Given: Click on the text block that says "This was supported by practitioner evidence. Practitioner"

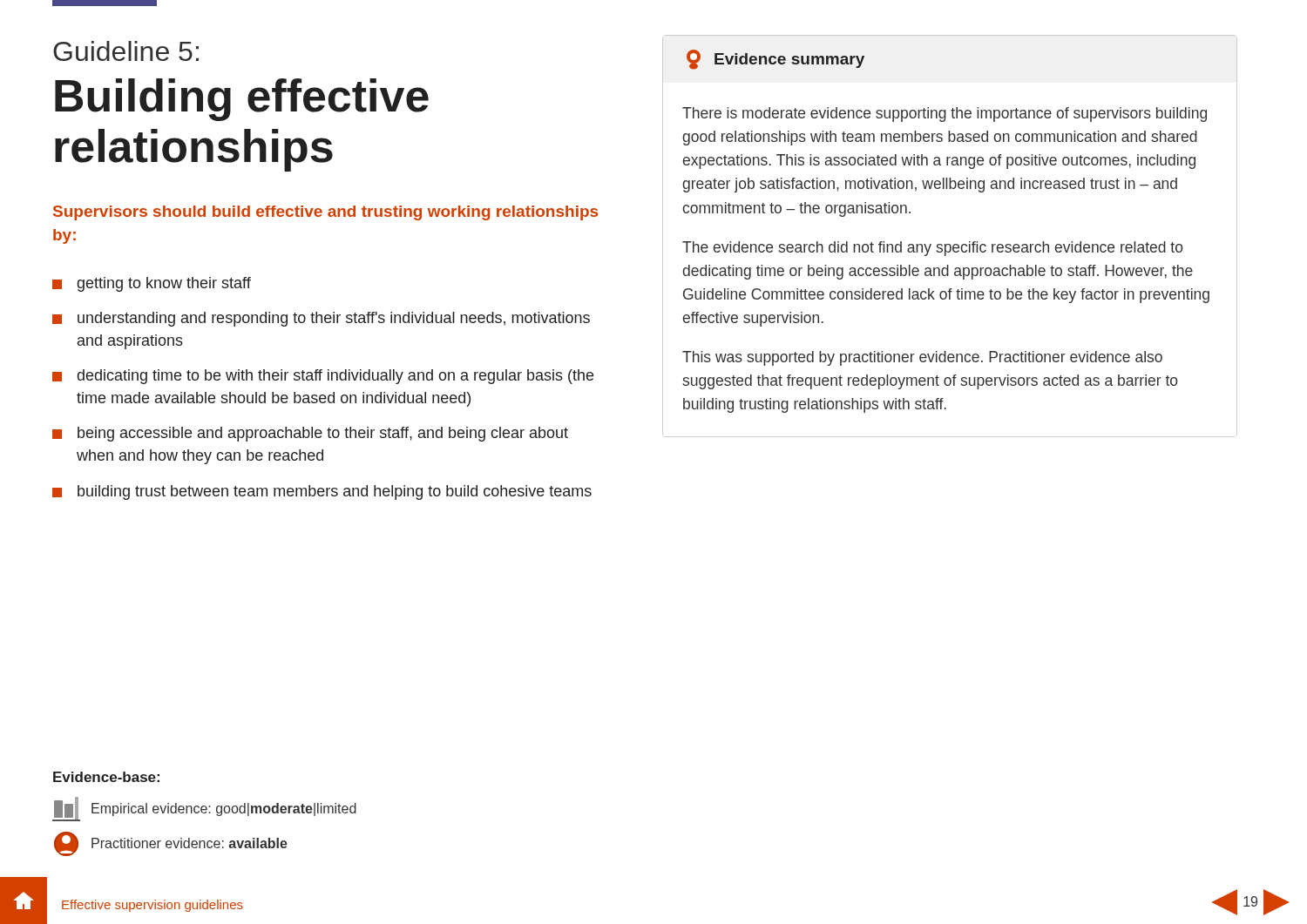Looking at the screenshot, I should coord(930,381).
